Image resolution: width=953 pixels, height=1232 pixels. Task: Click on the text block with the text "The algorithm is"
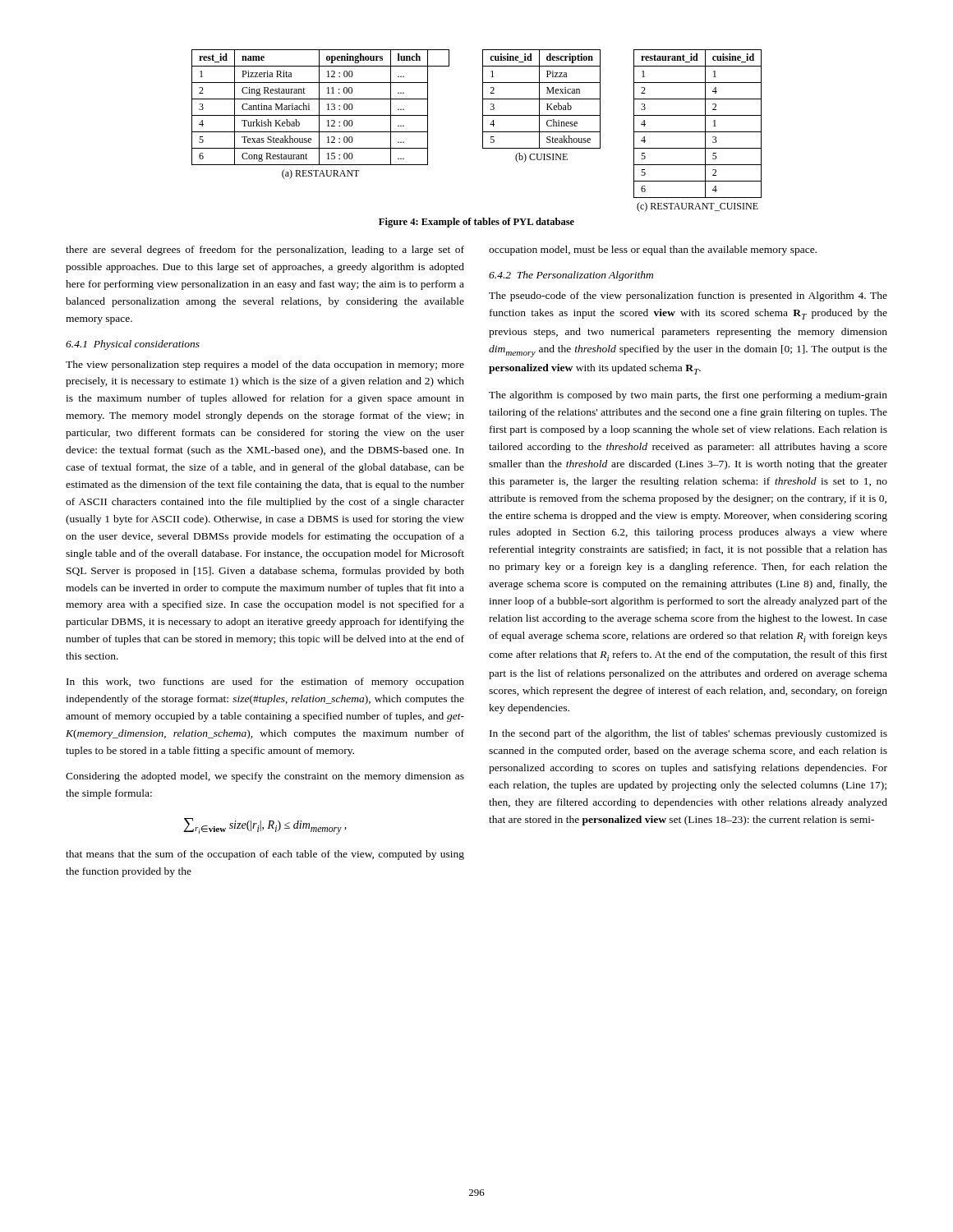tap(688, 551)
